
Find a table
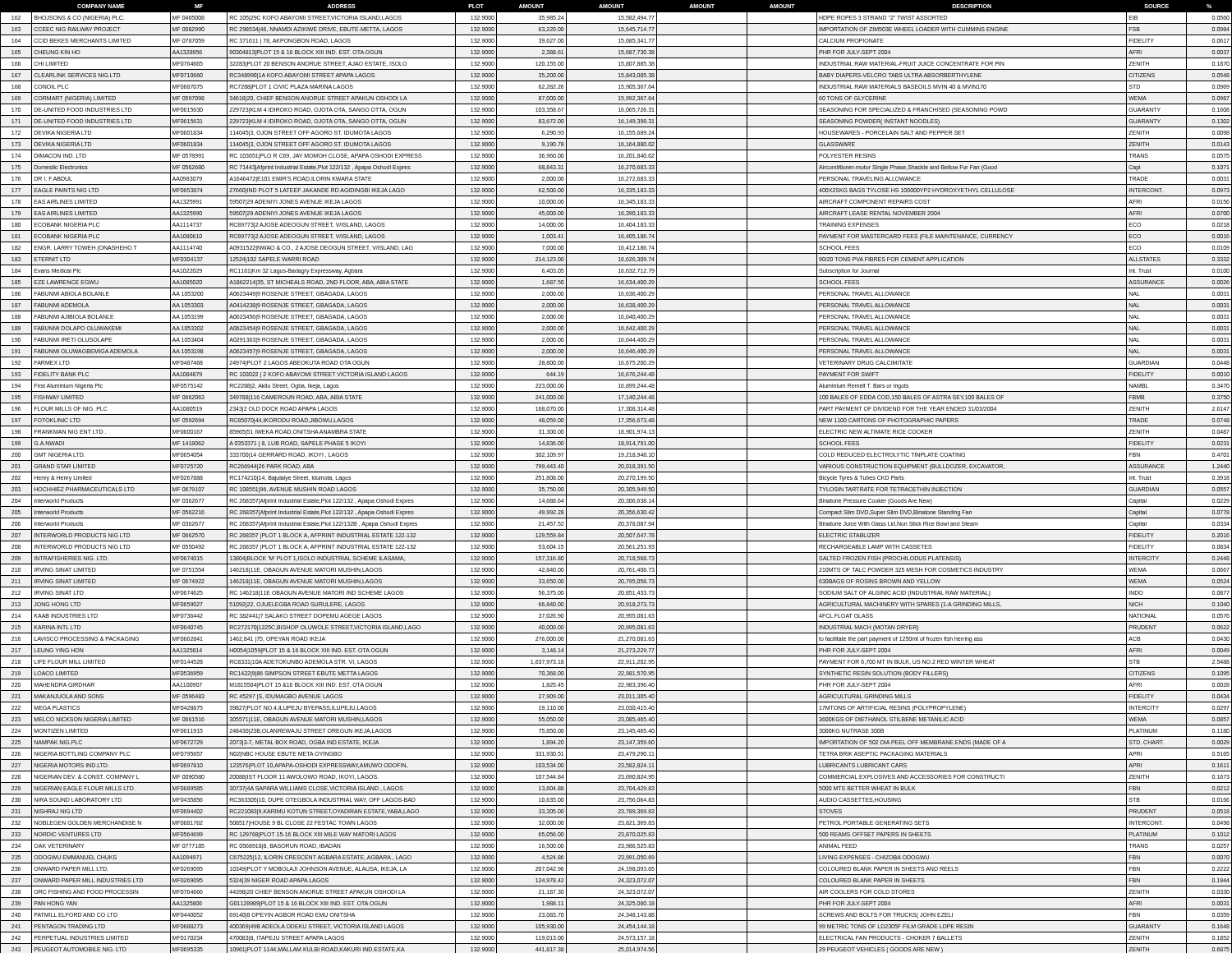click(616, 476)
